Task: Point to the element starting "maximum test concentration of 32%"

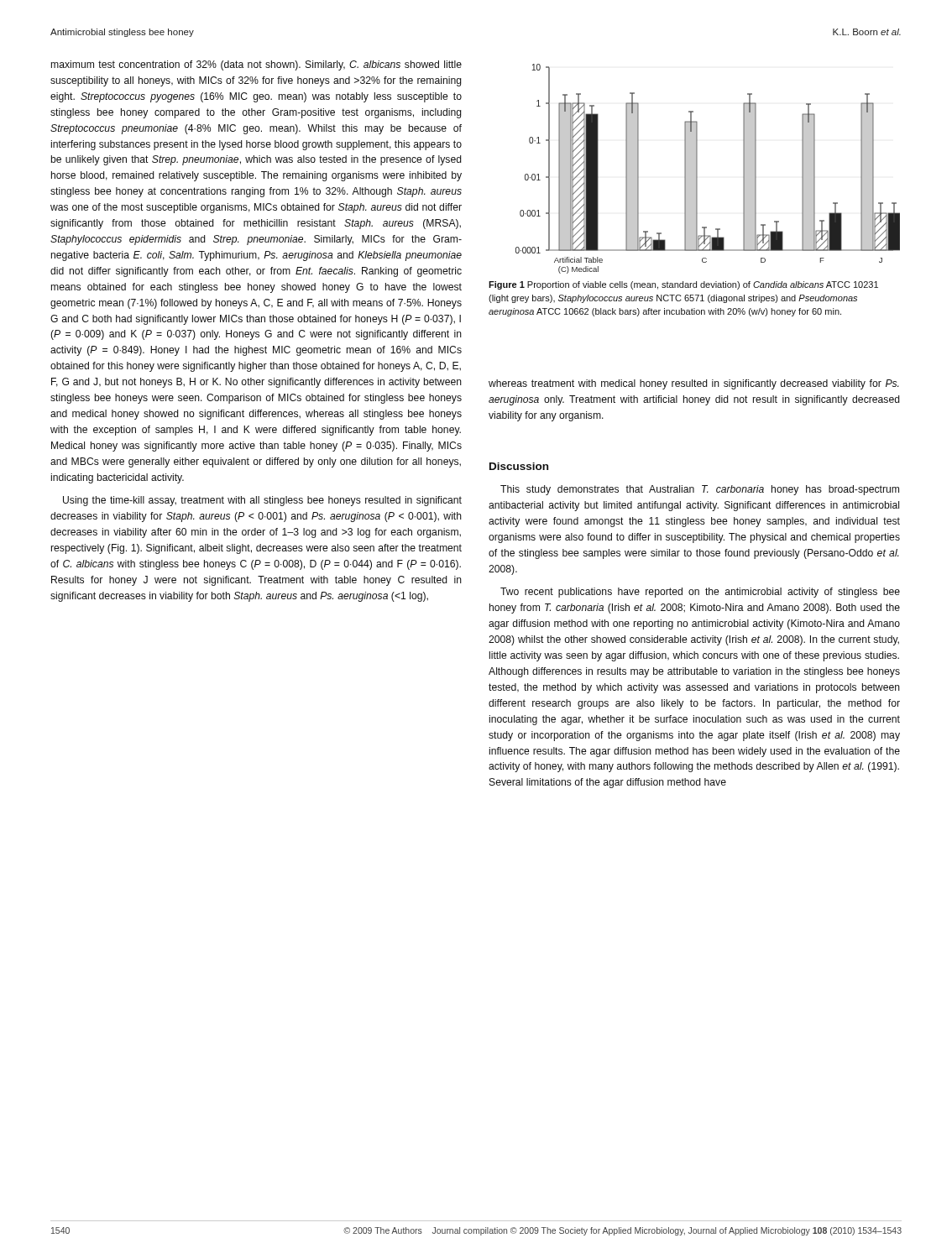Action: point(256,331)
